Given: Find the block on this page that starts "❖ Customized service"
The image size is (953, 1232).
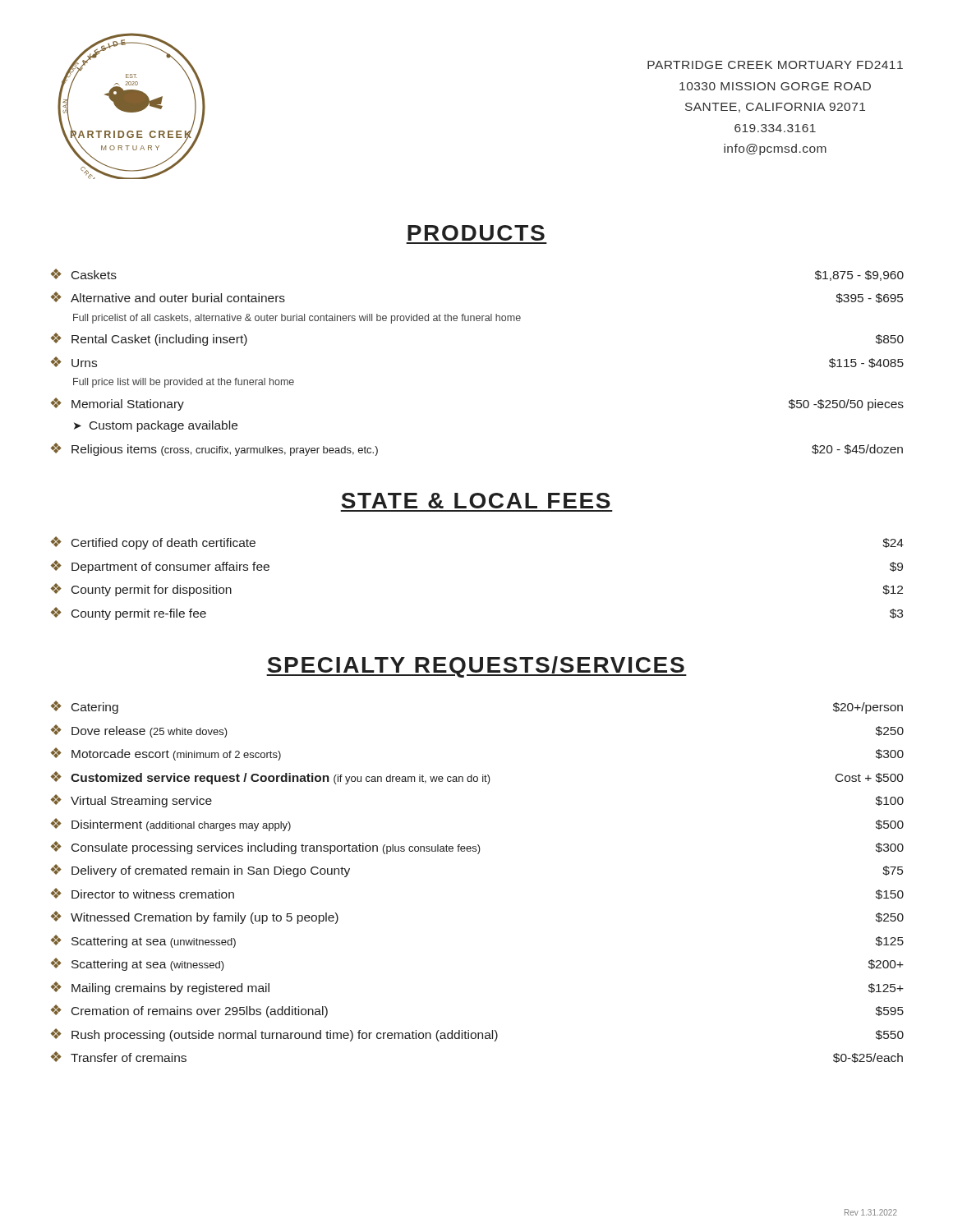Looking at the screenshot, I should point(476,777).
